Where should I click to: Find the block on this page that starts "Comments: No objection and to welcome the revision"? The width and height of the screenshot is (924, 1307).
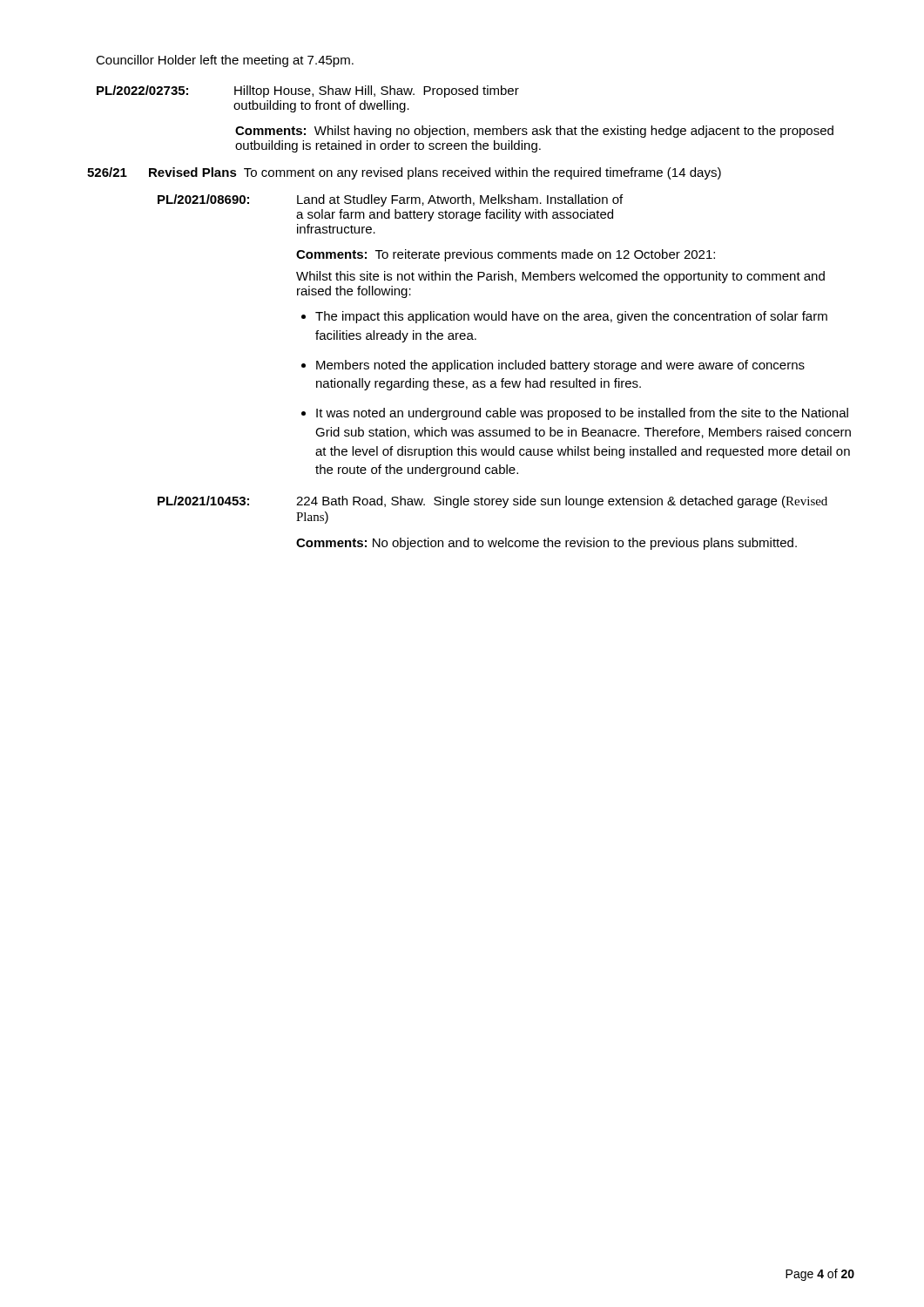pyautogui.click(x=575, y=542)
